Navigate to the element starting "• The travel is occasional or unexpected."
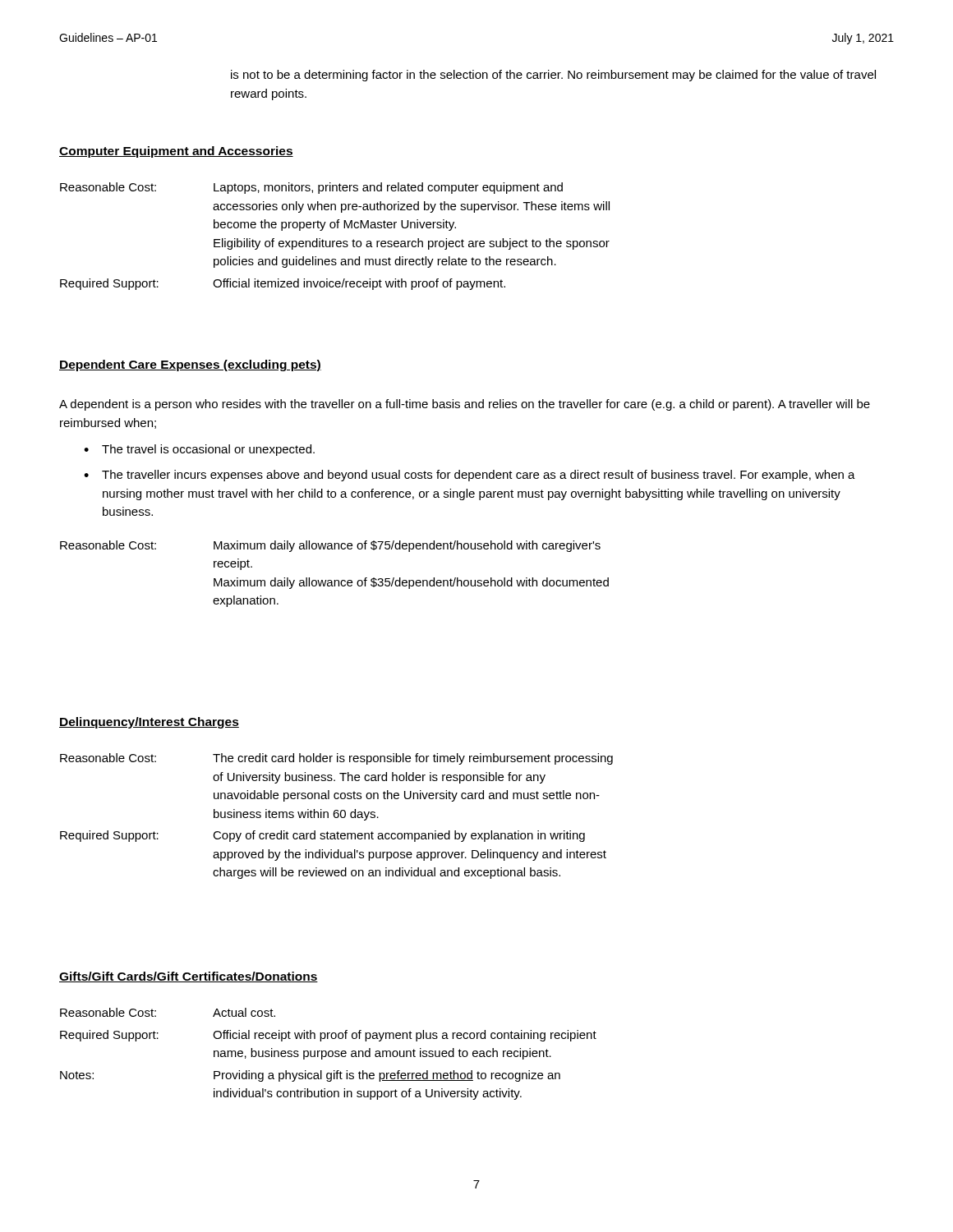 199,450
